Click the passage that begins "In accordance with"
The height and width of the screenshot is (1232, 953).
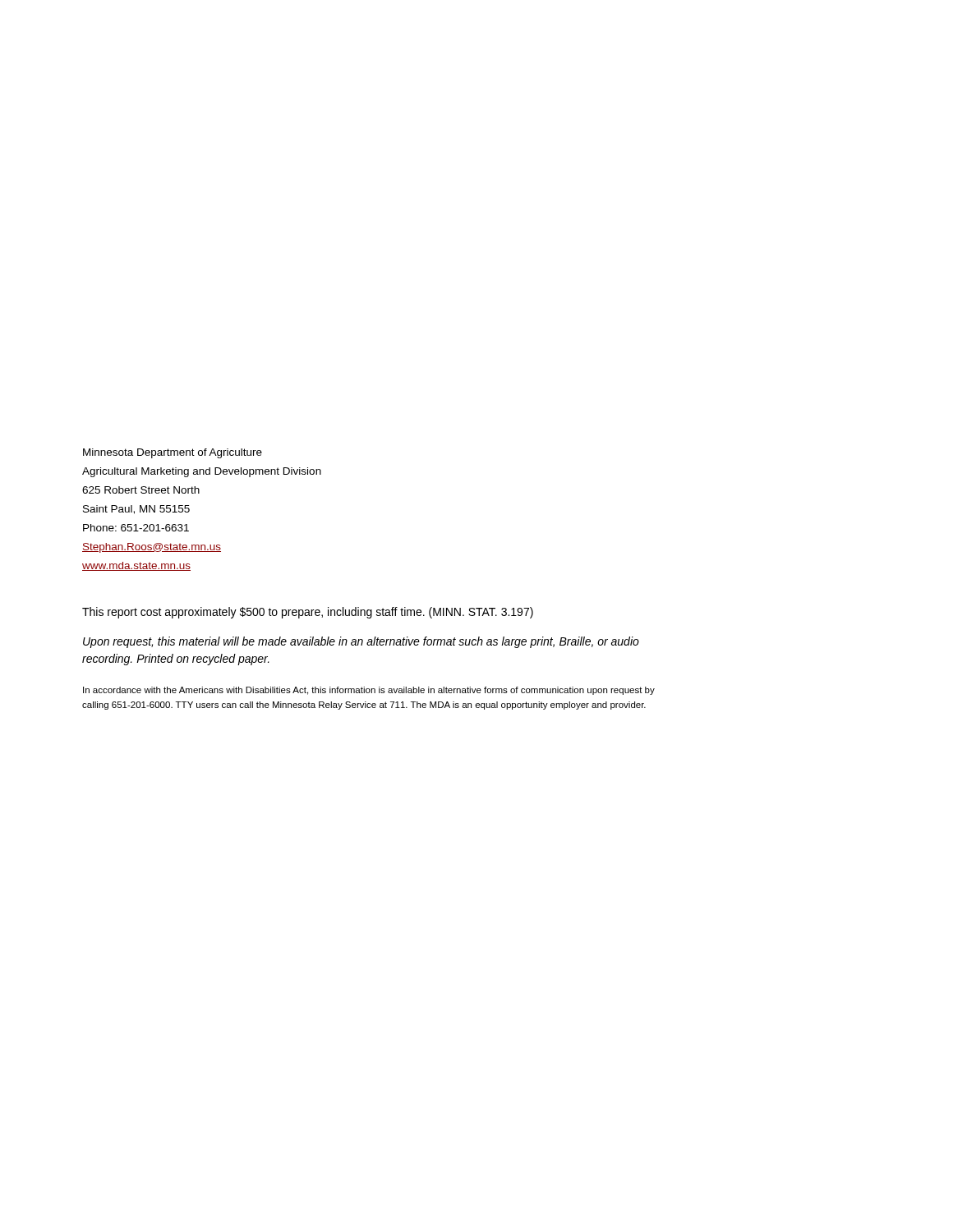tap(368, 697)
